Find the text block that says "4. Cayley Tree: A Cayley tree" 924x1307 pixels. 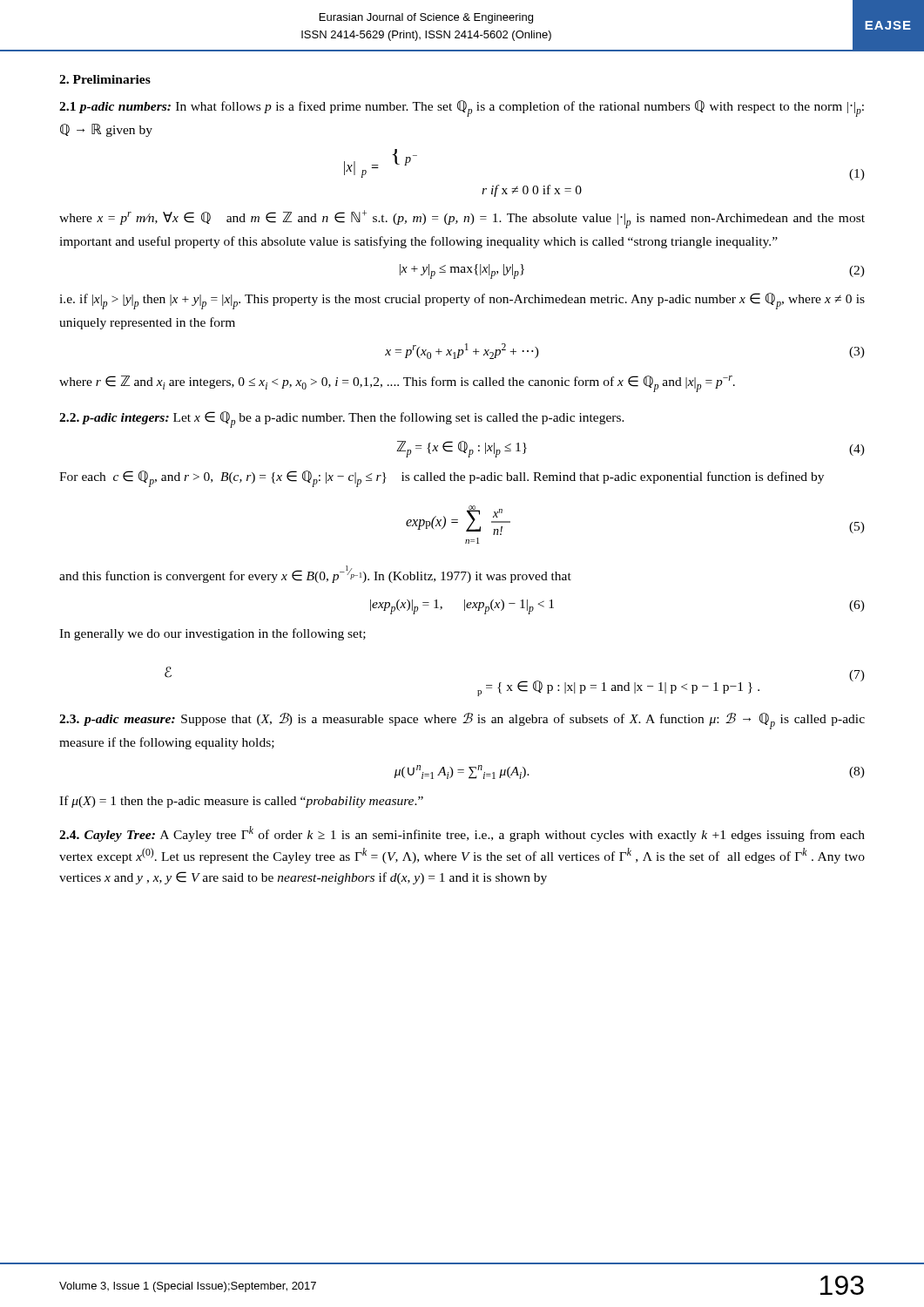pos(462,855)
